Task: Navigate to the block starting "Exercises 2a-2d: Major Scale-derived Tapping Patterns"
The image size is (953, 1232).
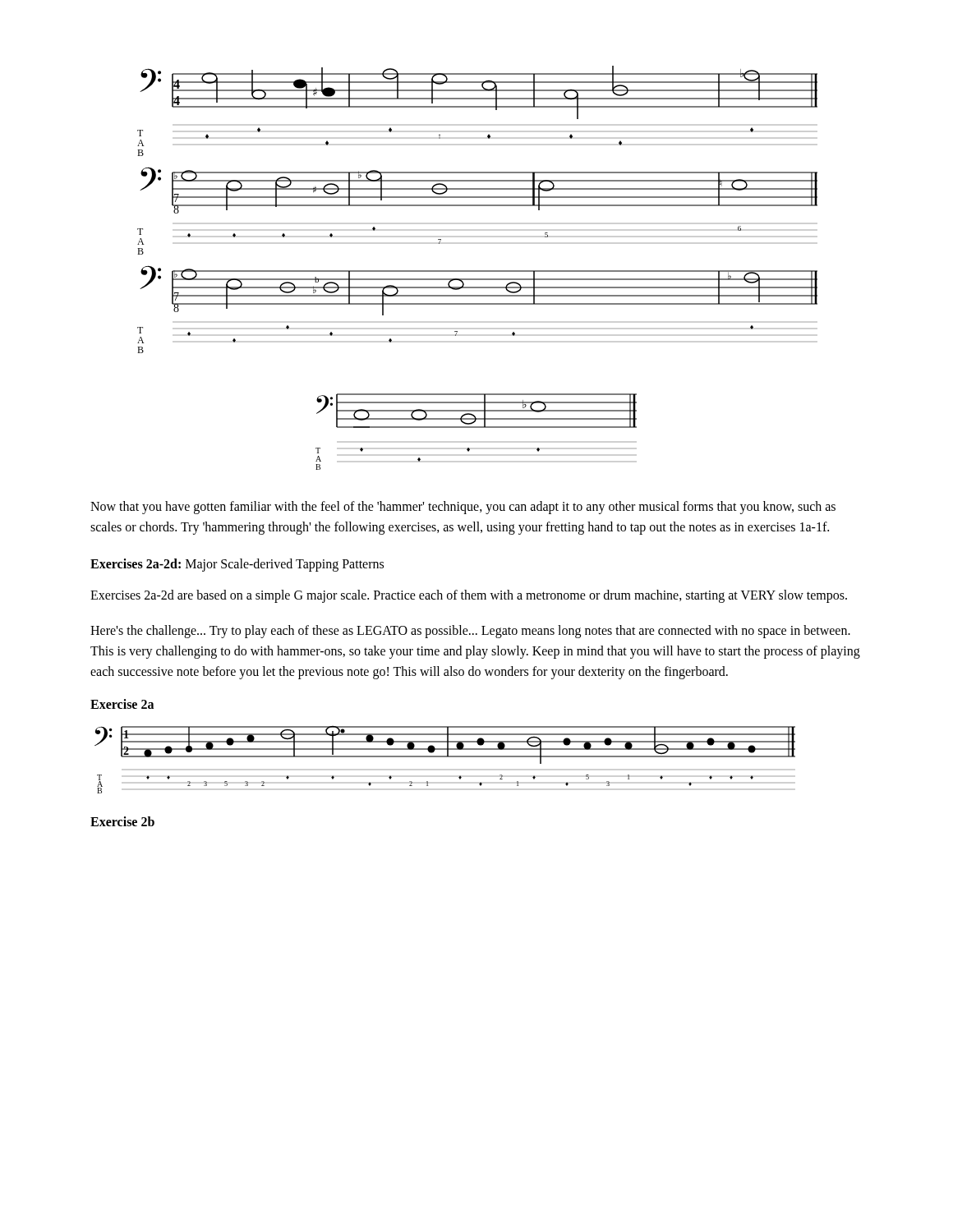Action: (x=237, y=564)
